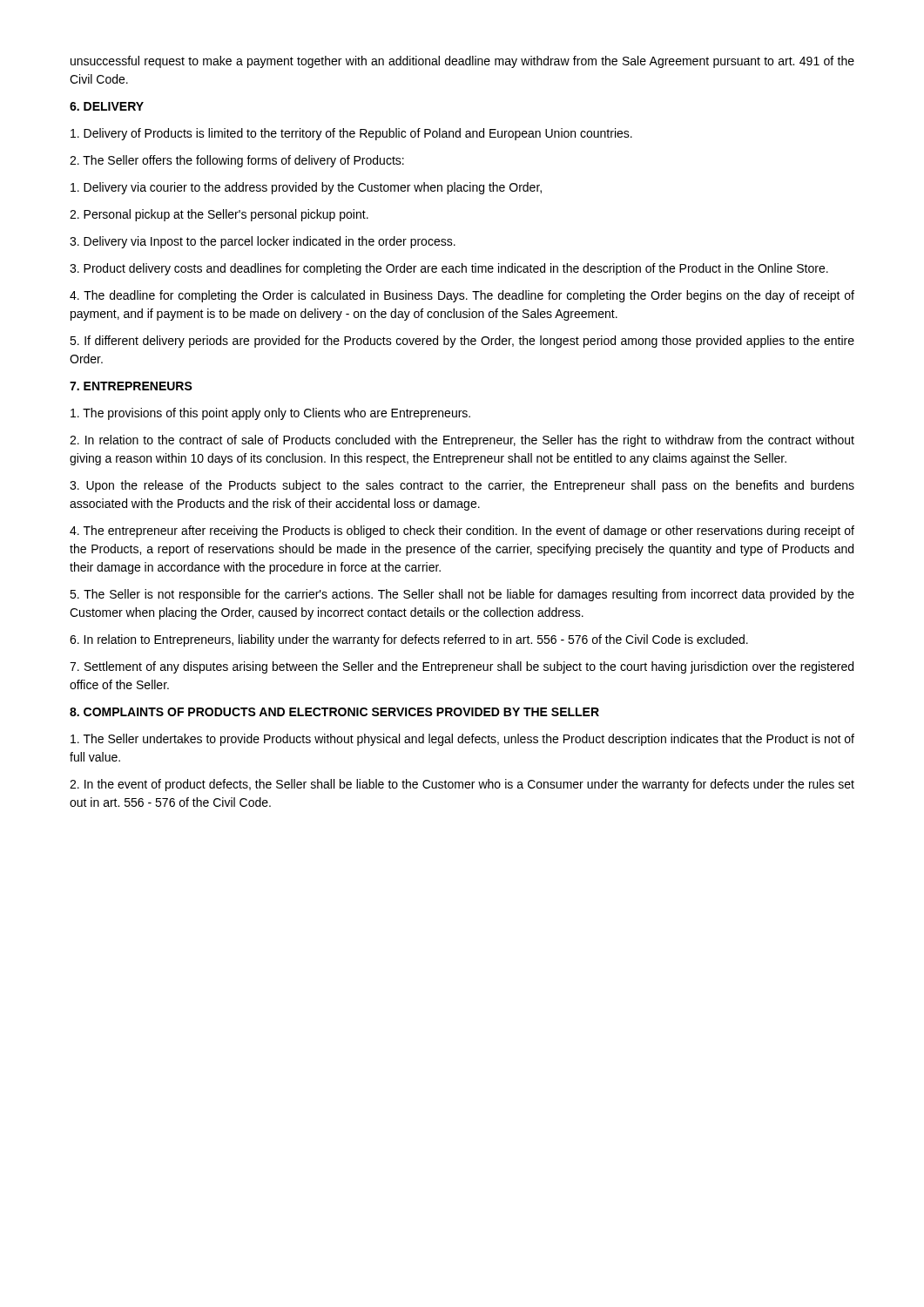Select the element starting "2. The Seller offers the"

coord(237,160)
